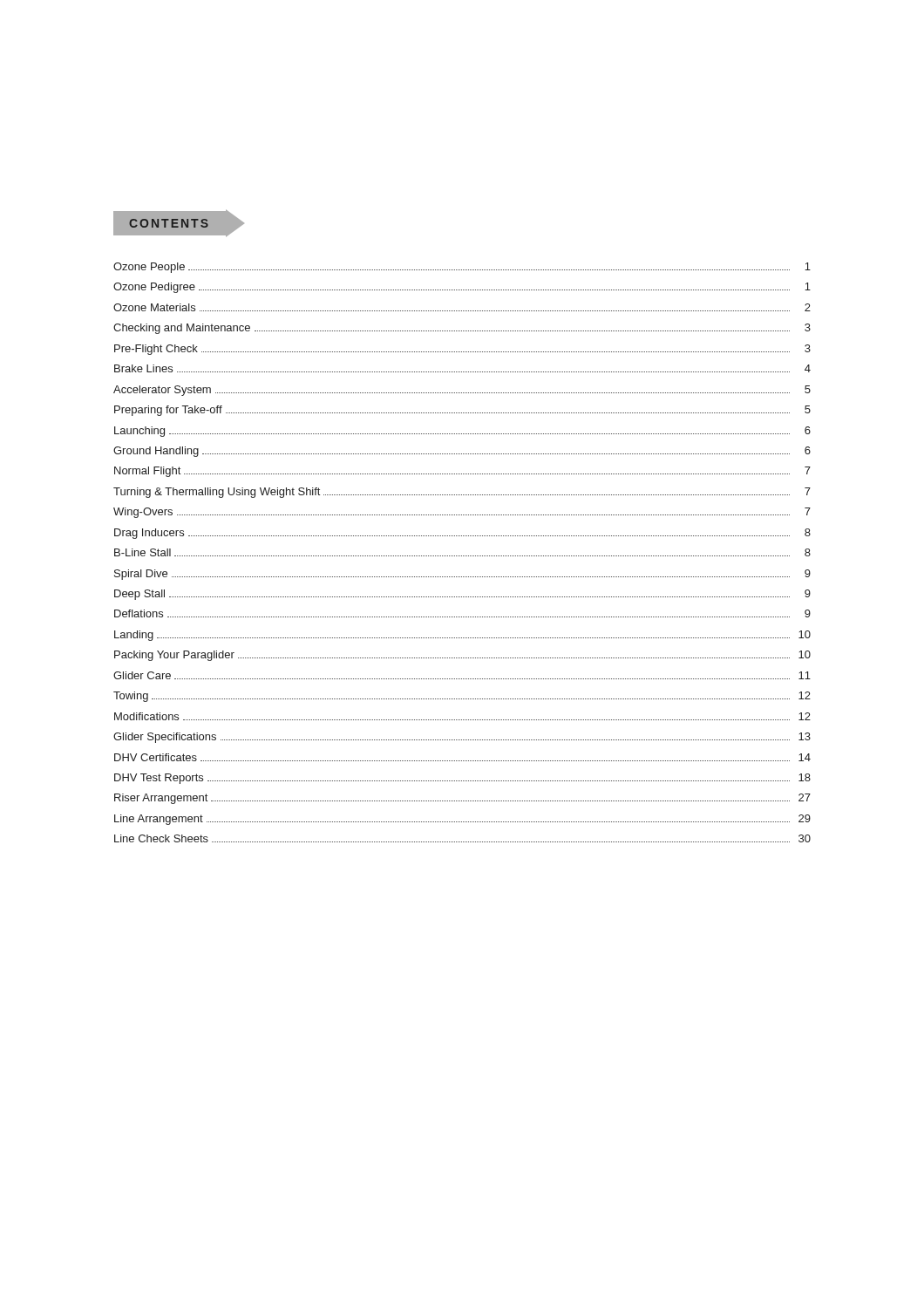Screen dimensions: 1308x924
Task: Locate the list item that says "Brake Lines 4"
Action: point(462,369)
